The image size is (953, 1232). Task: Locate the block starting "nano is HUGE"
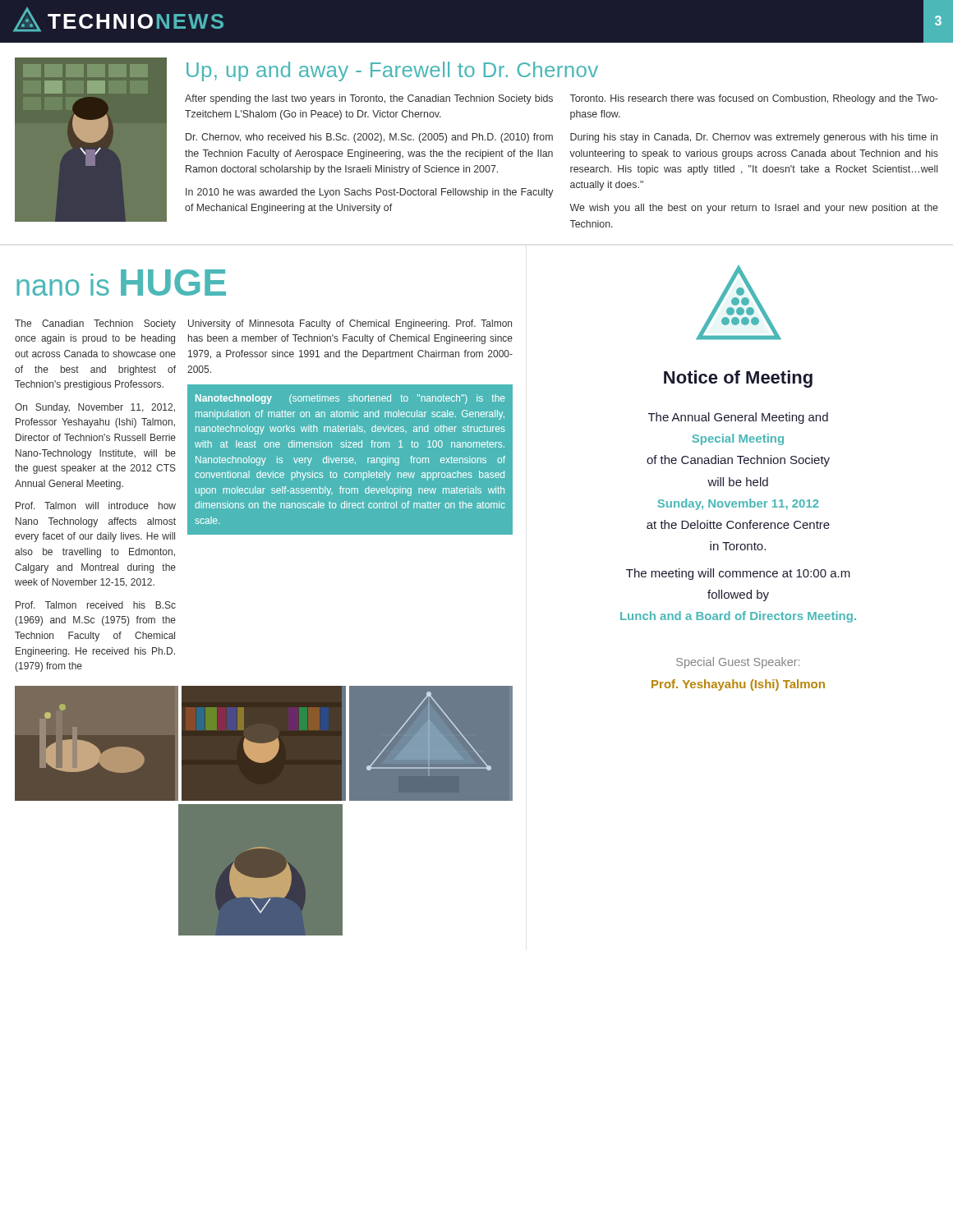tap(121, 282)
